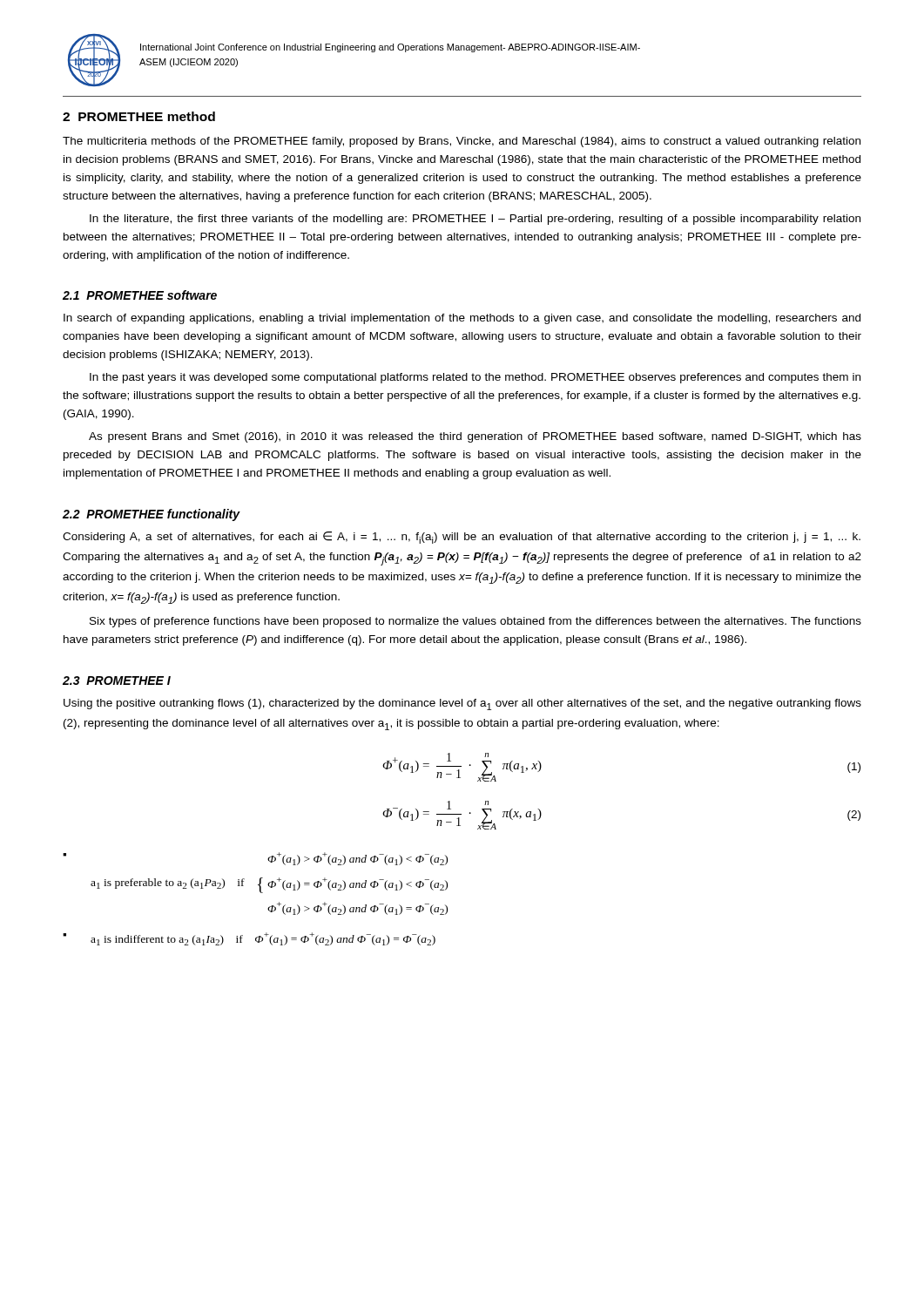Locate the text block that says "In the past years it was"
The image size is (924, 1307).
point(462,395)
